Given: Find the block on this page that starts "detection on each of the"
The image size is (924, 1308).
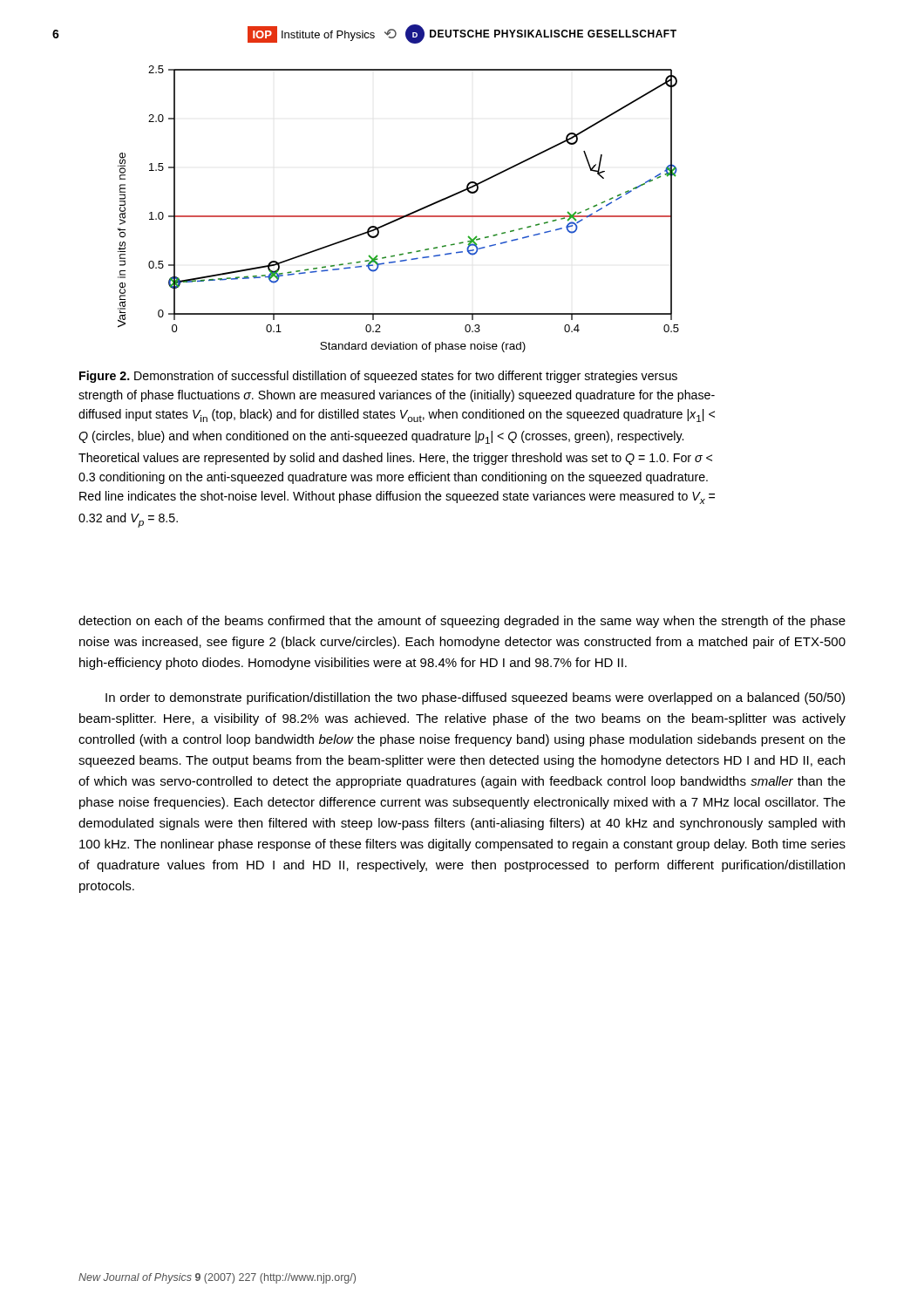Looking at the screenshot, I should tap(462, 753).
